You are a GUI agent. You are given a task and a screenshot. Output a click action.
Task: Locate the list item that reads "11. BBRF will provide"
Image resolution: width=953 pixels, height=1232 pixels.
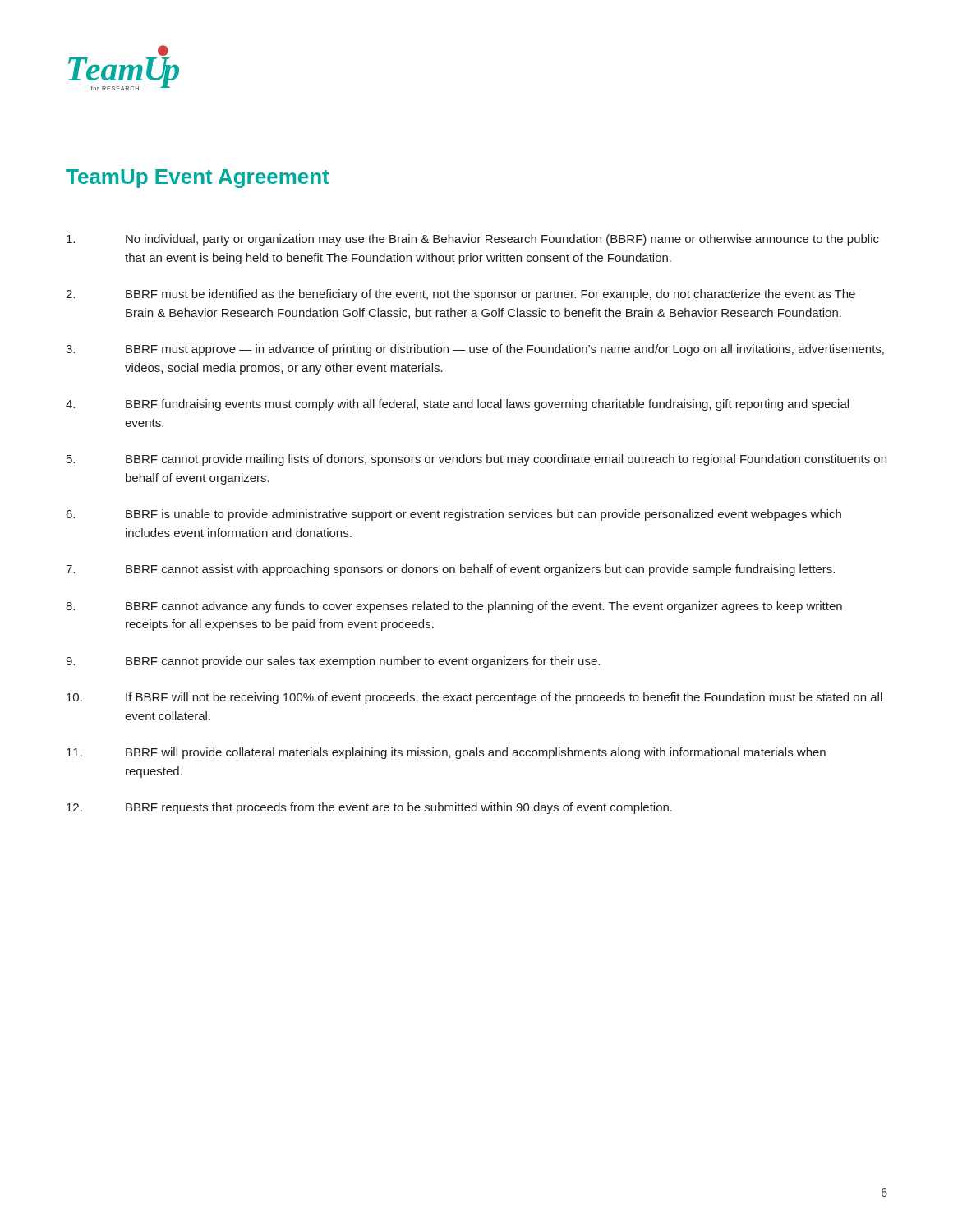476,762
